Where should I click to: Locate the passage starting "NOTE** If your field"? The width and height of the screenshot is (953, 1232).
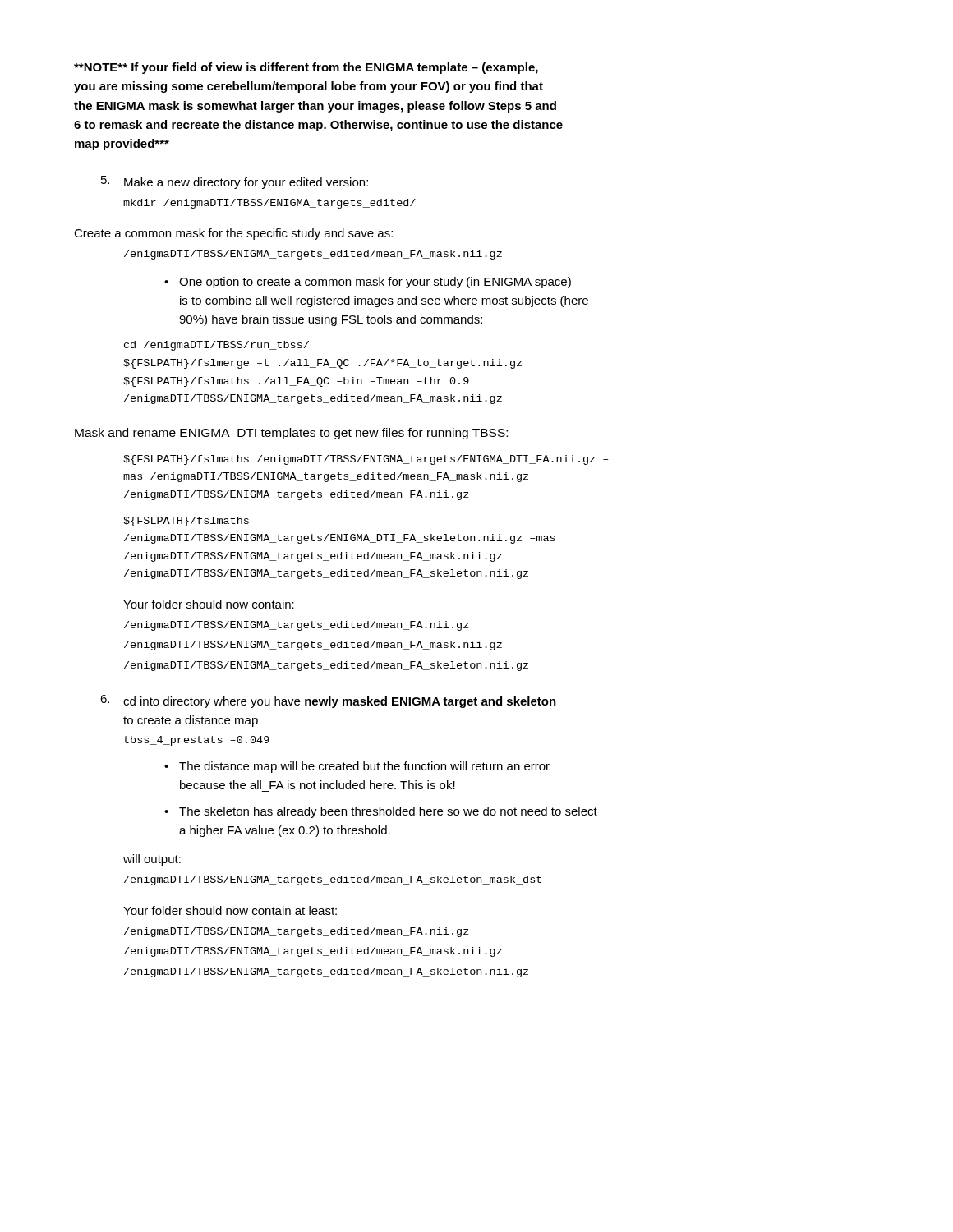click(318, 105)
